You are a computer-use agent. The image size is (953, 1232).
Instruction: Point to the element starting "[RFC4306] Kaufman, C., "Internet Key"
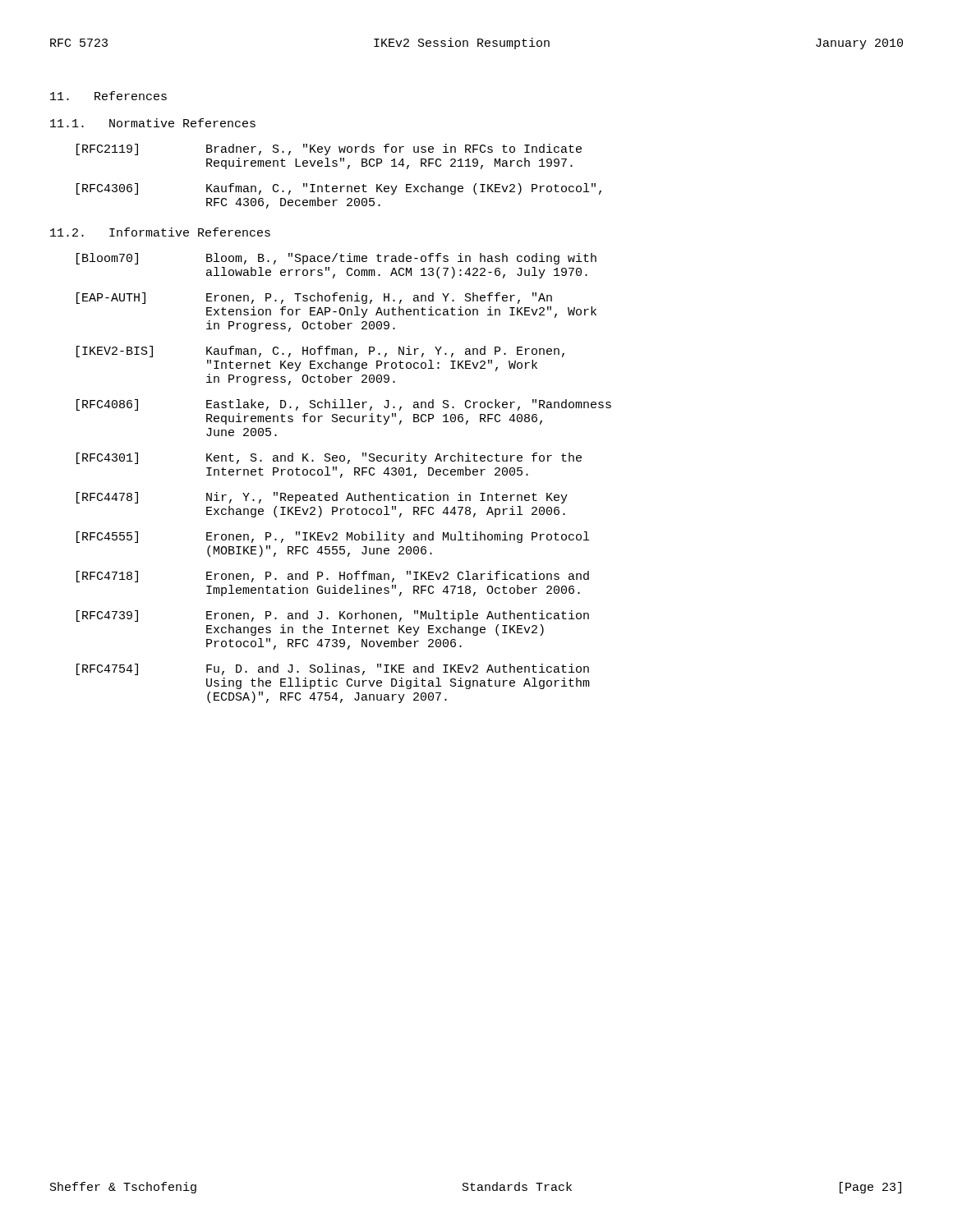(x=476, y=196)
